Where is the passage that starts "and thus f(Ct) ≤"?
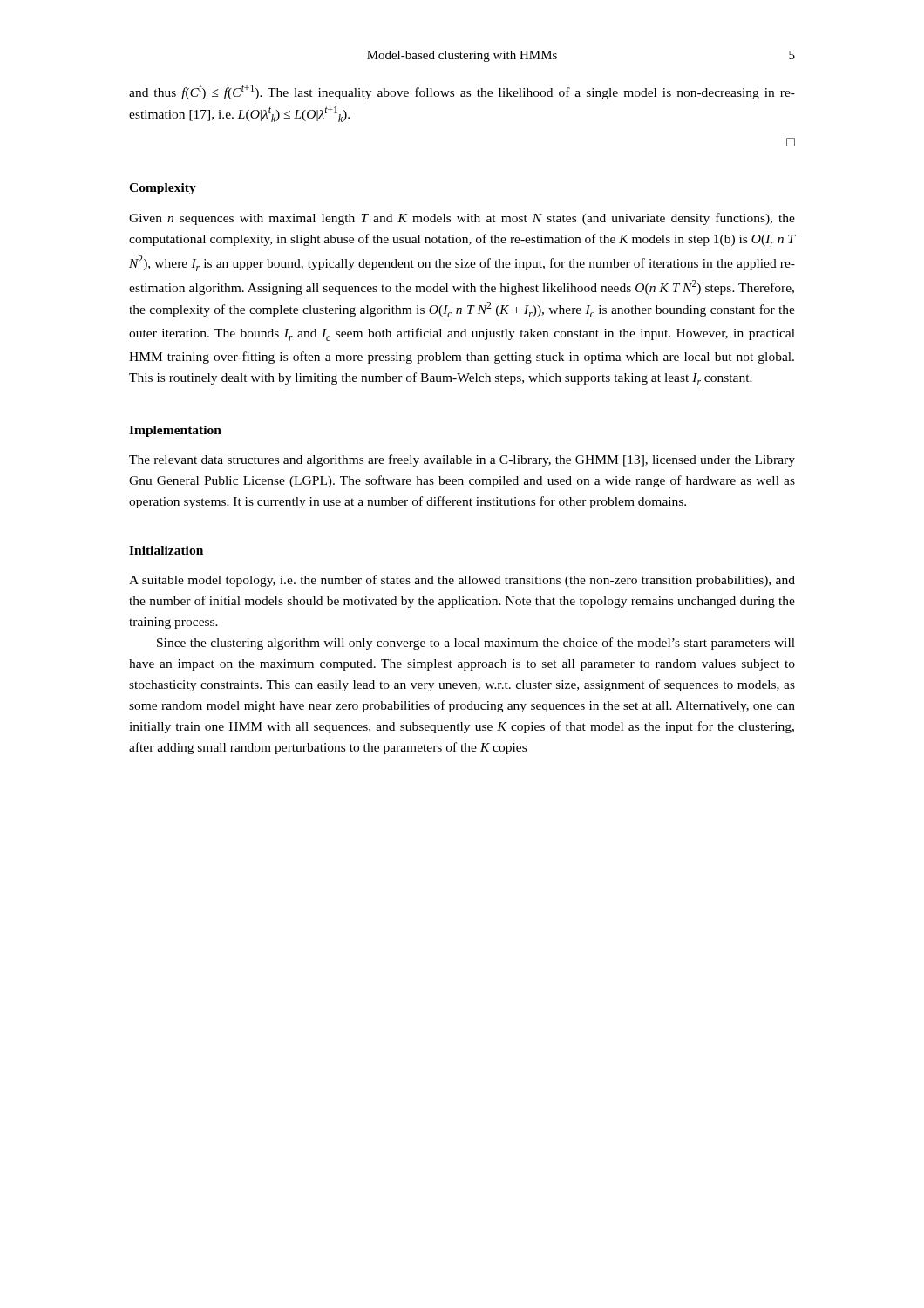 [462, 104]
